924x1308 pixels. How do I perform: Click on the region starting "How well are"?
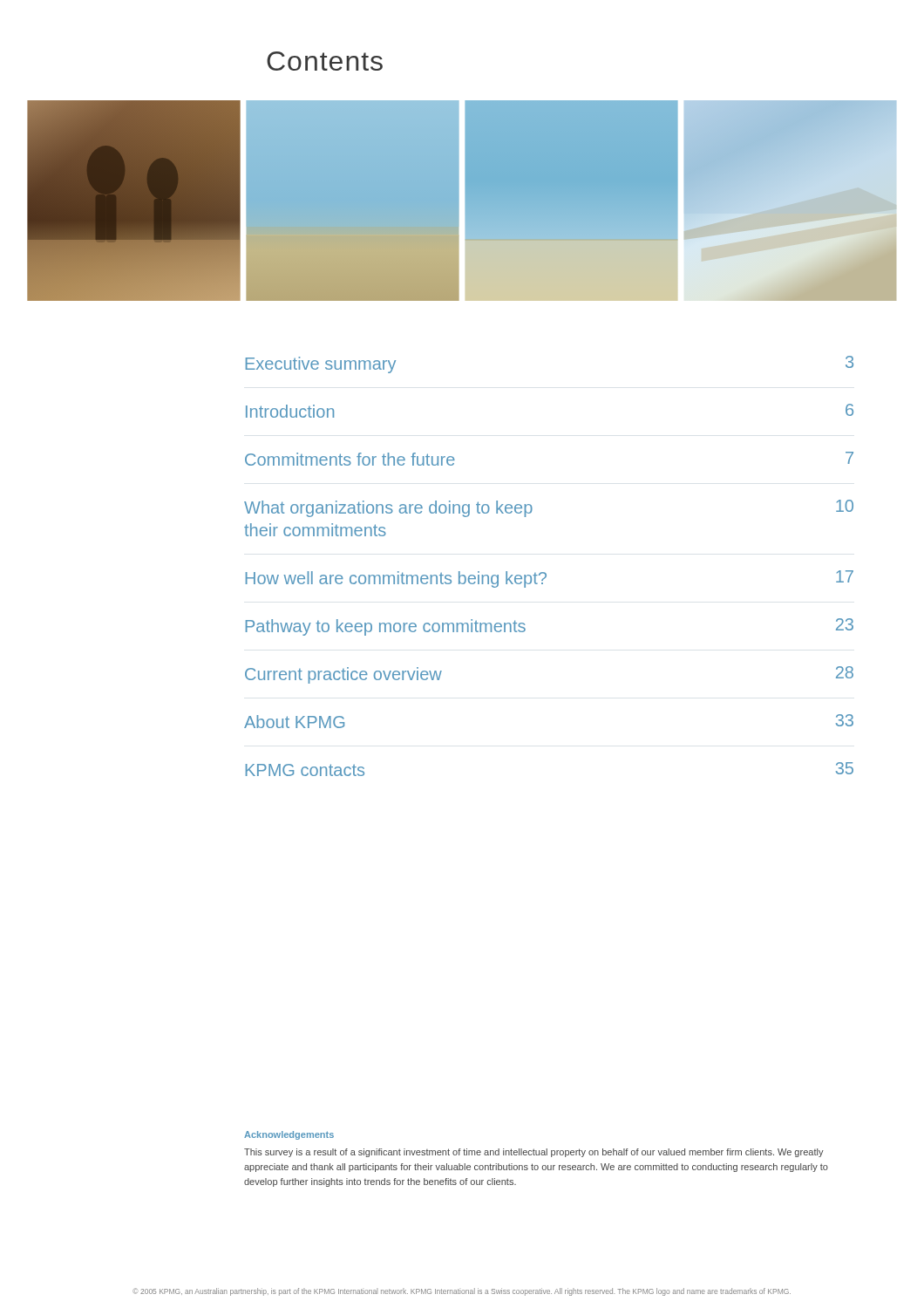coord(549,578)
